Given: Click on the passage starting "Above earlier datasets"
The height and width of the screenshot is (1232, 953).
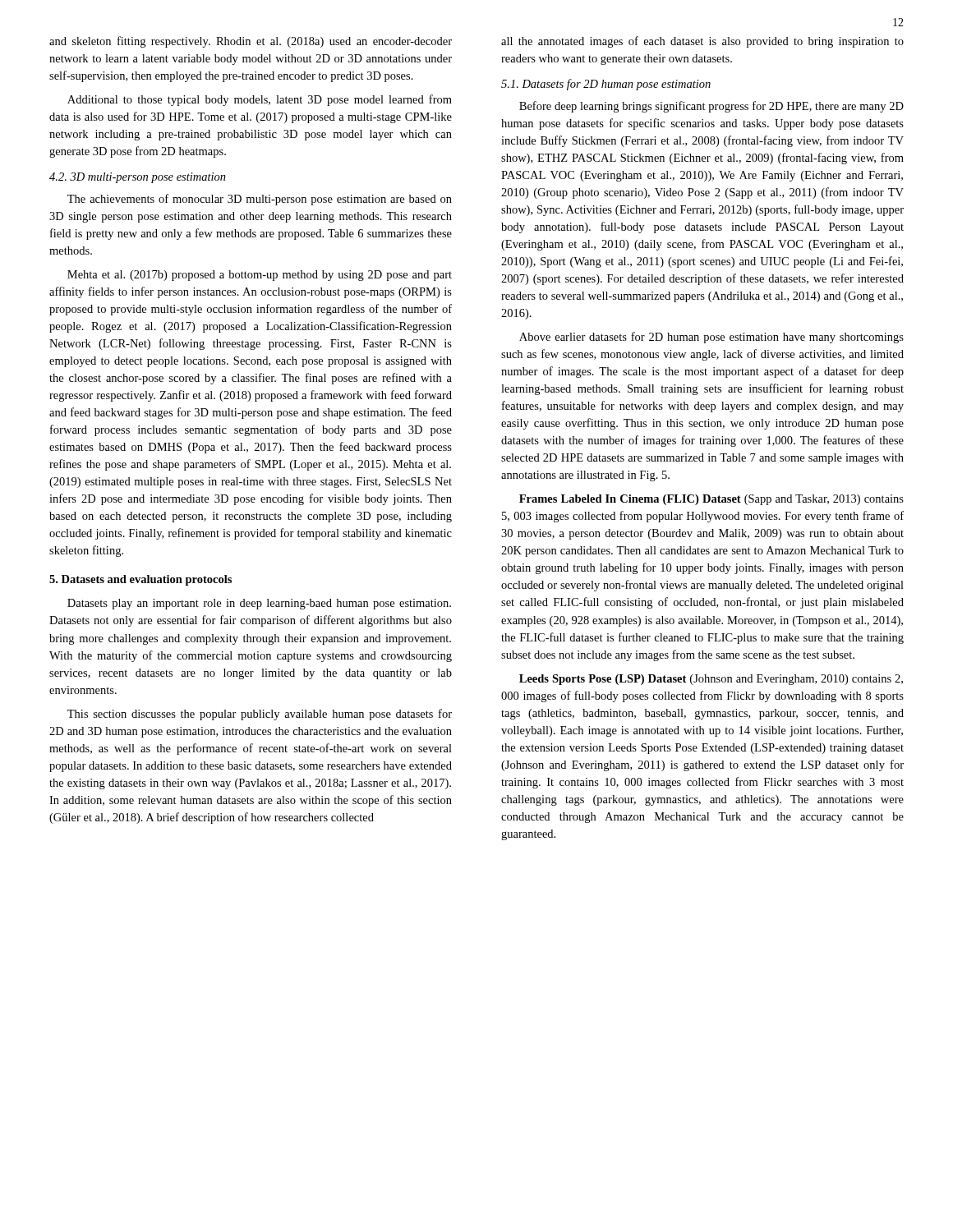Looking at the screenshot, I should [702, 406].
